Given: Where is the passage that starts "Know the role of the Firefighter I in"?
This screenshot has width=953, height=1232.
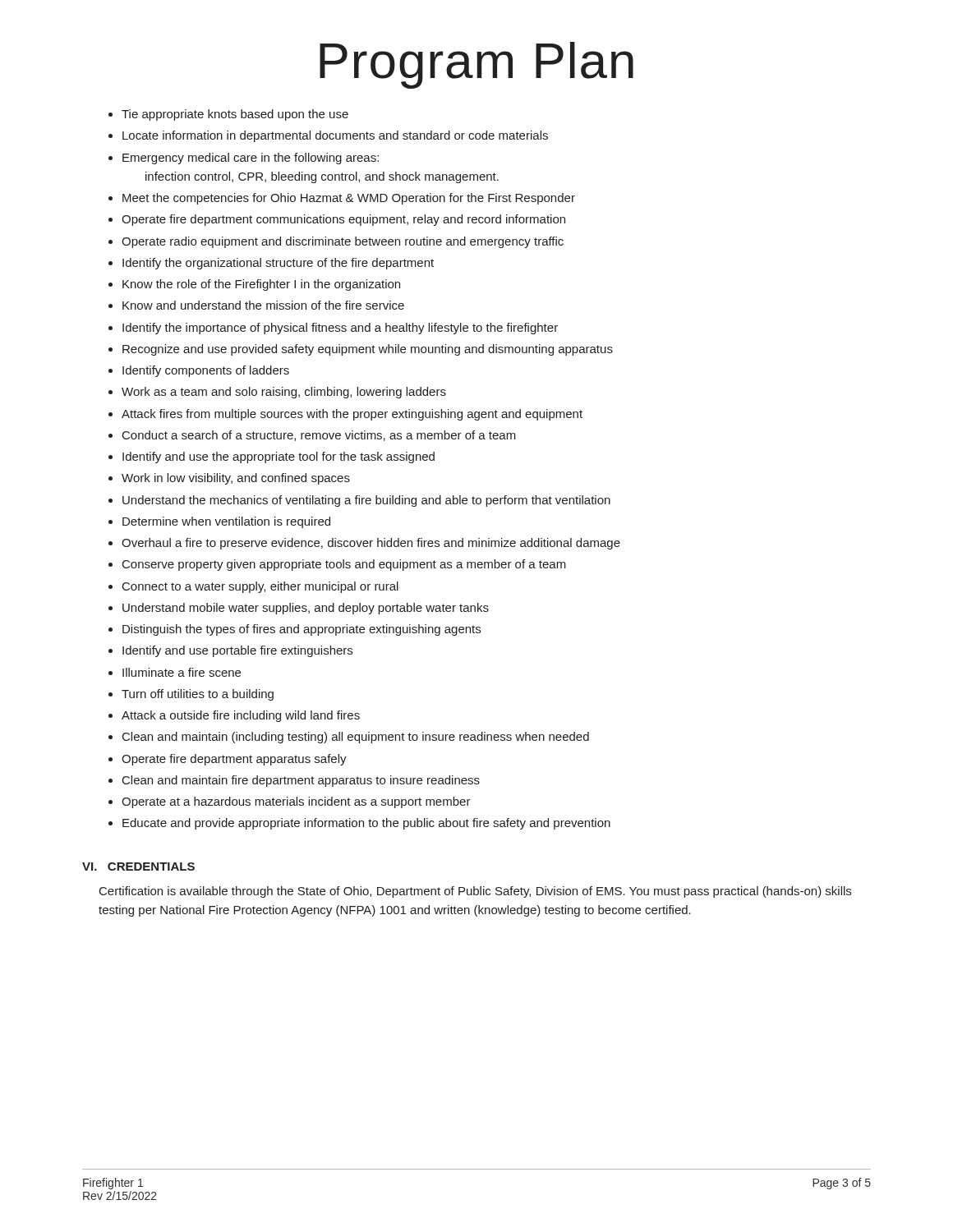Looking at the screenshot, I should (x=261, y=284).
